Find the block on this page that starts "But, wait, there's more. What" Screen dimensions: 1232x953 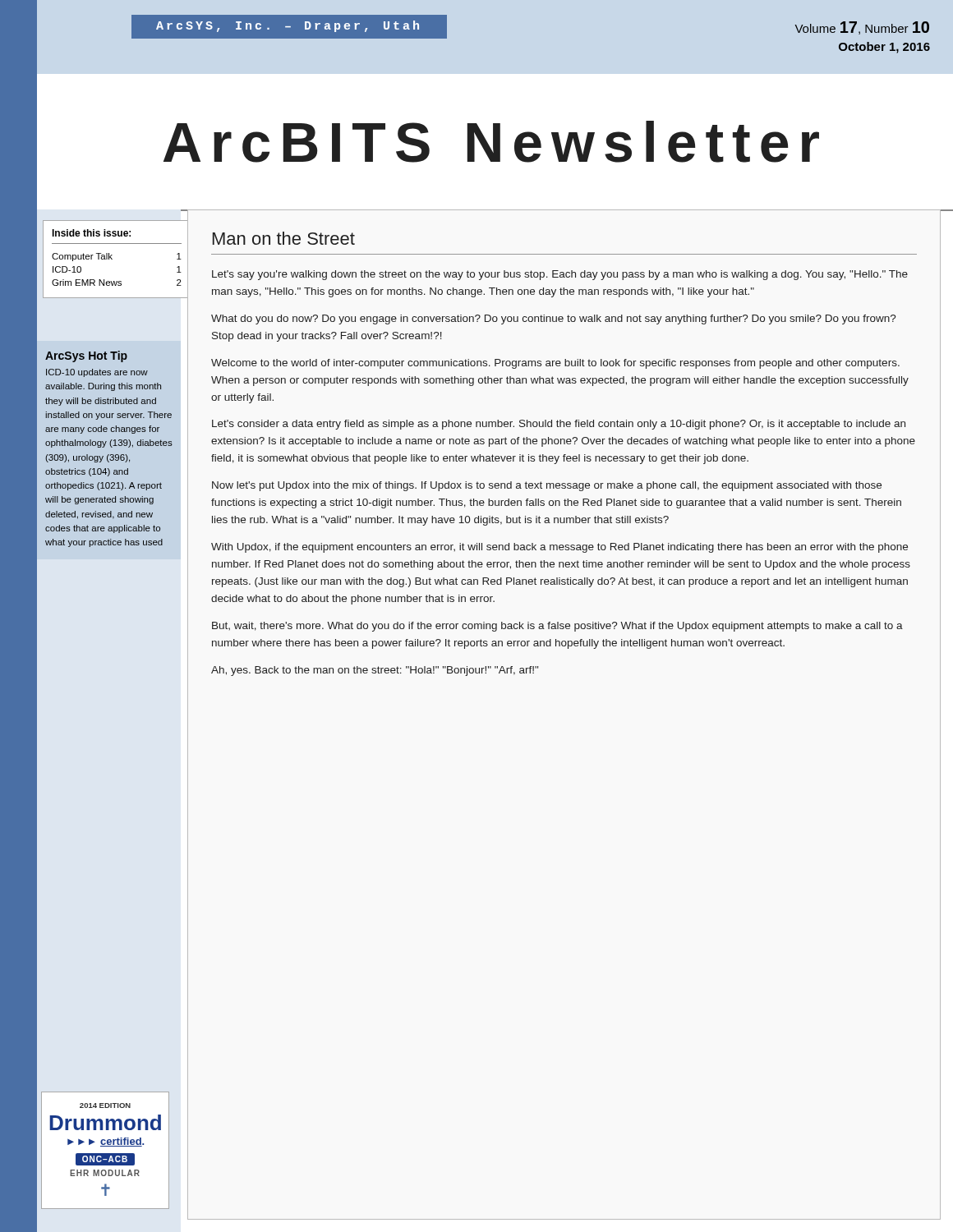[557, 634]
